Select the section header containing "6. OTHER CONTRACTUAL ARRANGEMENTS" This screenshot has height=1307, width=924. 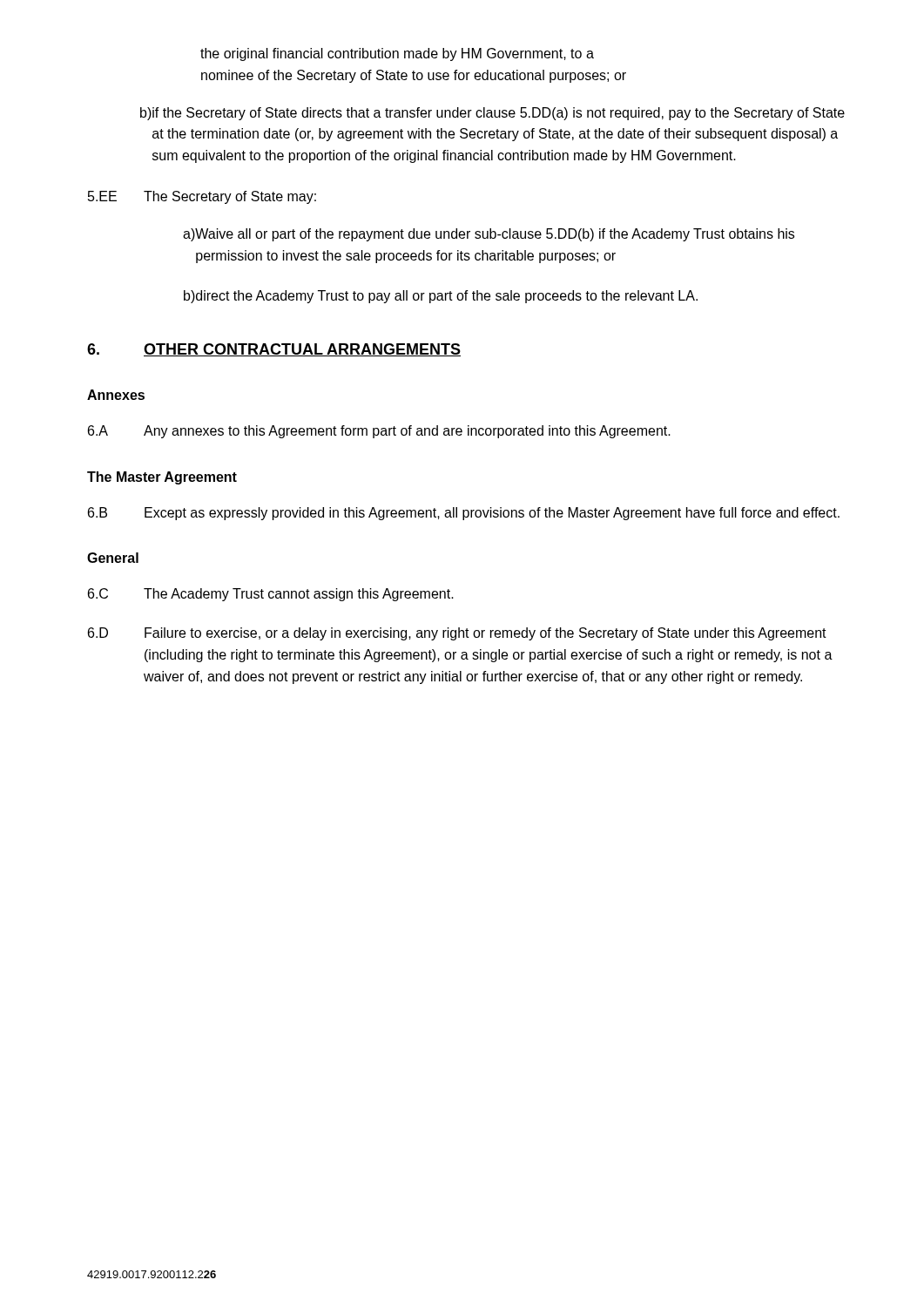pyautogui.click(x=274, y=350)
